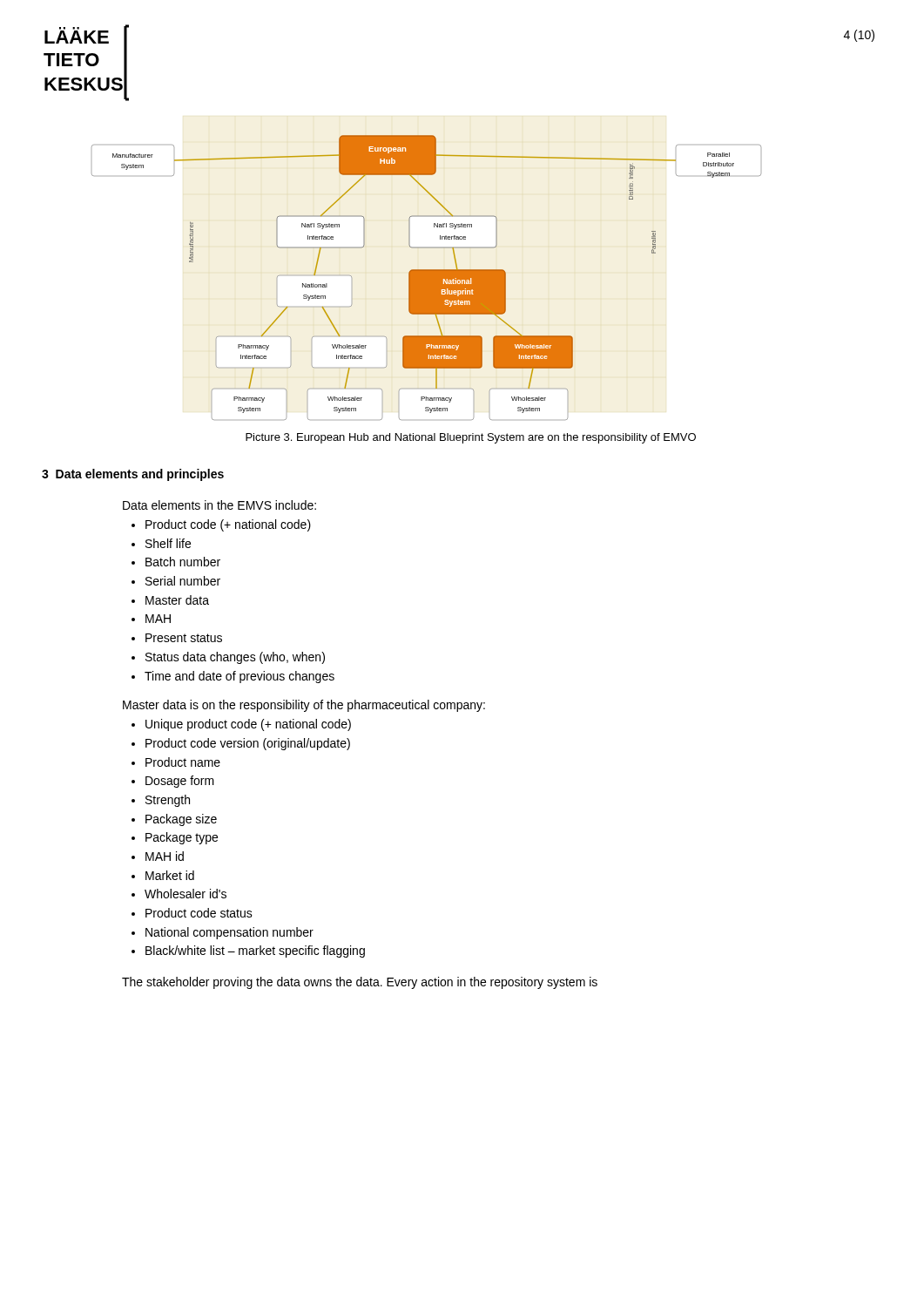Select the list item that says "Batch number"
Image resolution: width=924 pixels, height=1307 pixels.
pos(183,562)
